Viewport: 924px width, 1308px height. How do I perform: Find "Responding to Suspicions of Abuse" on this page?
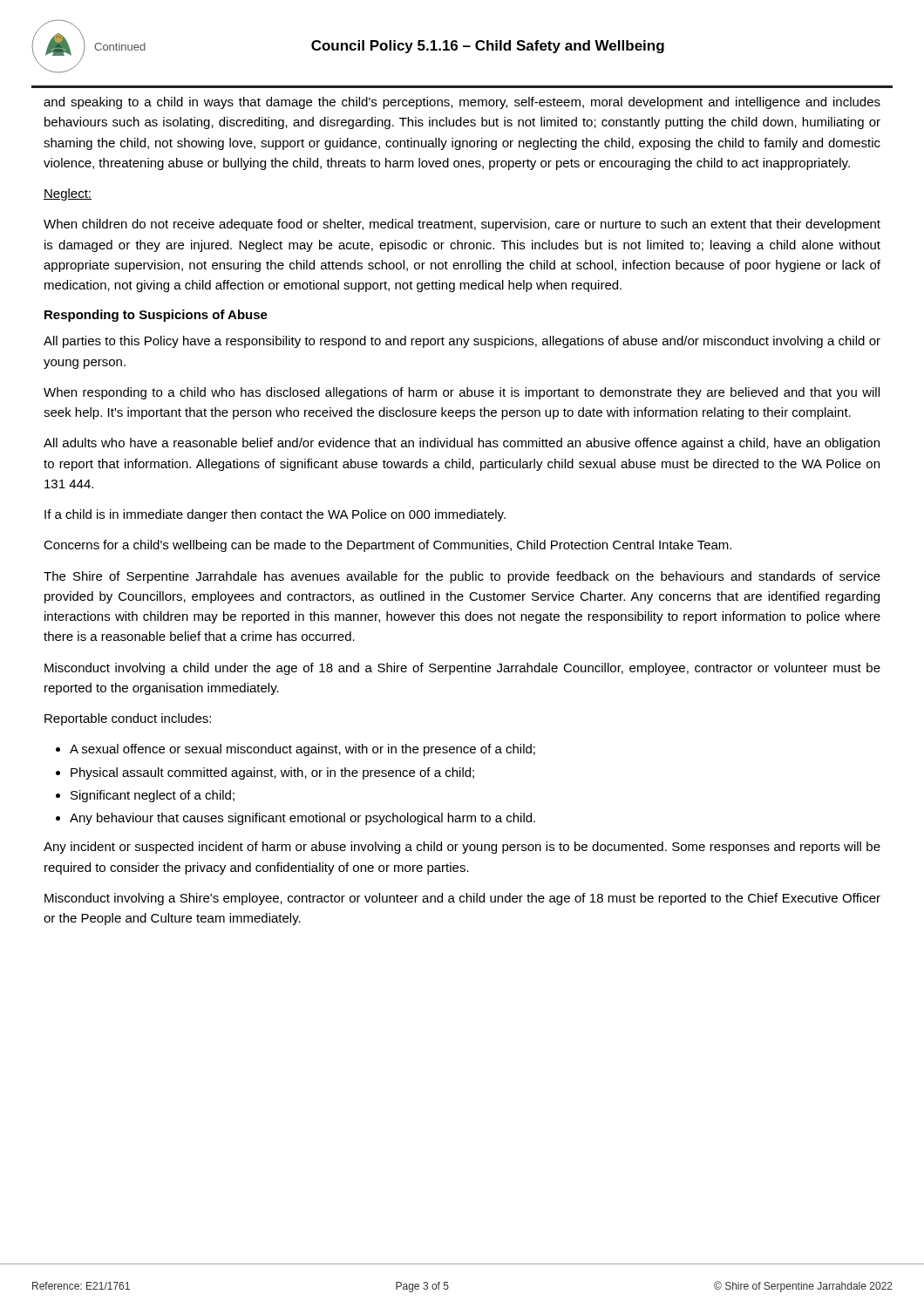156,315
